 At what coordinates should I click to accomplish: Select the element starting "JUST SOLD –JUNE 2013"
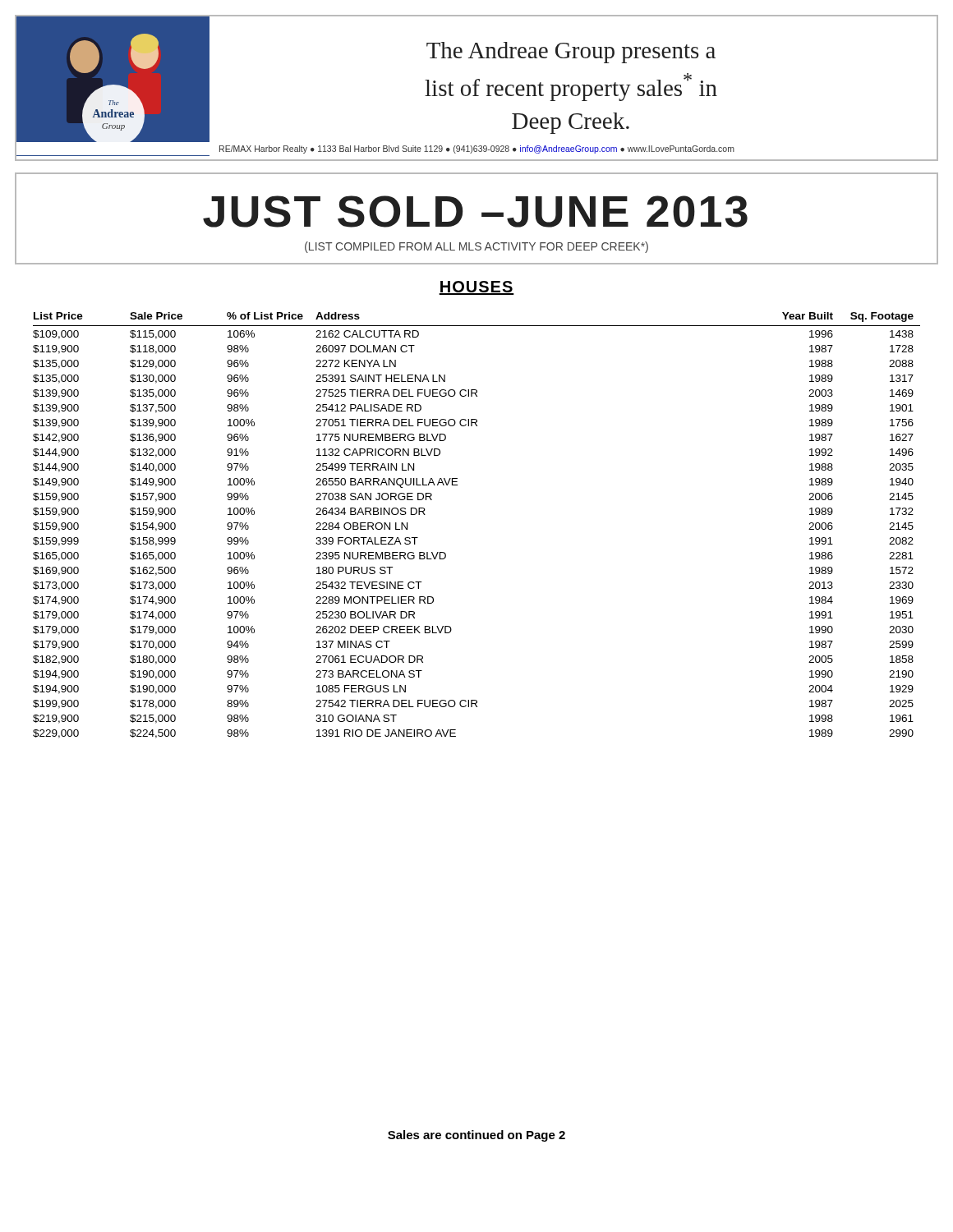pyautogui.click(x=476, y=211)
